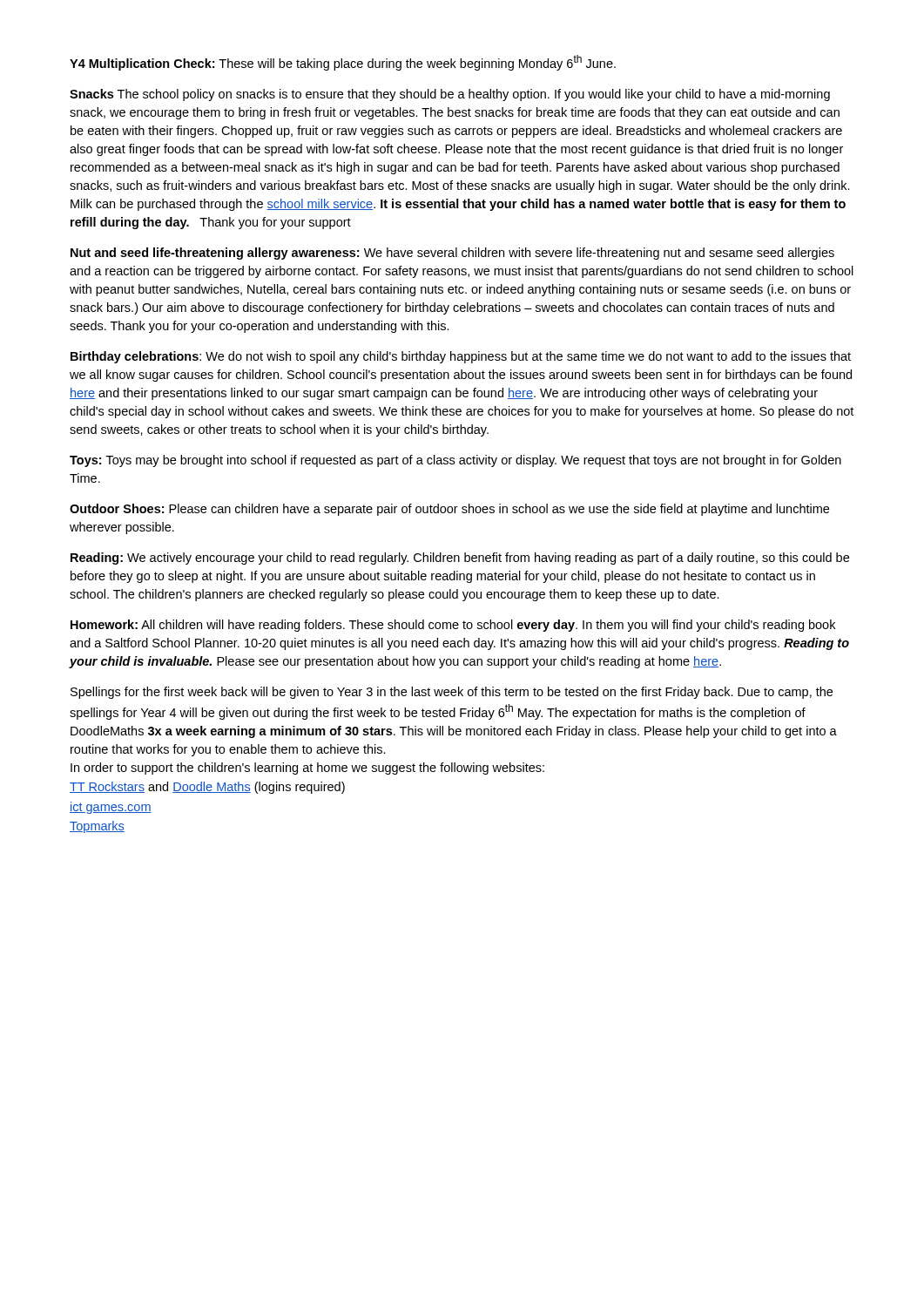Viewport: 924px width, 1307px height.
Task: Click on the text block starting "Snacks The school policy on snacks"
Action: pos(460,158)
